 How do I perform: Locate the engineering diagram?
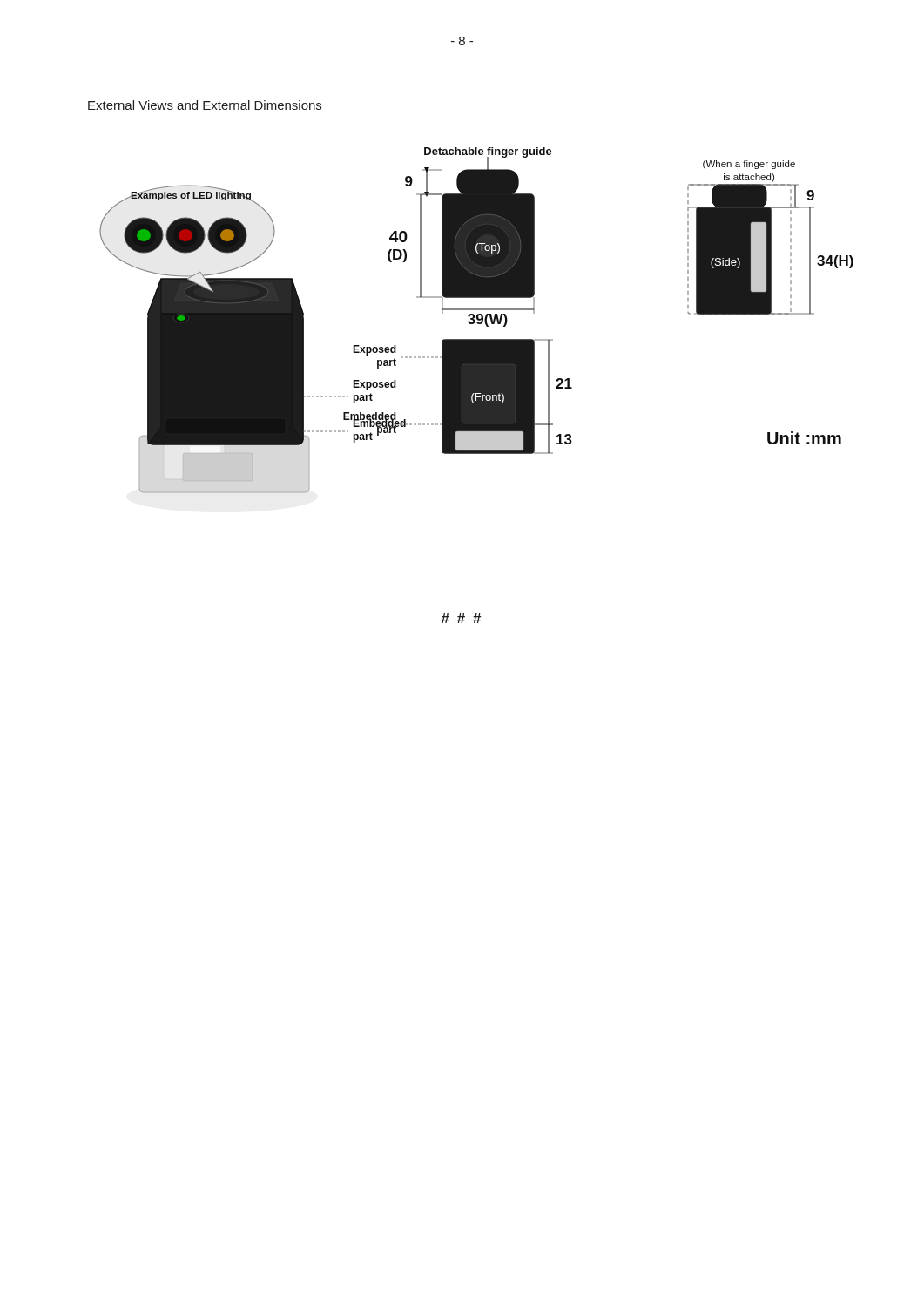coord(462,357)
